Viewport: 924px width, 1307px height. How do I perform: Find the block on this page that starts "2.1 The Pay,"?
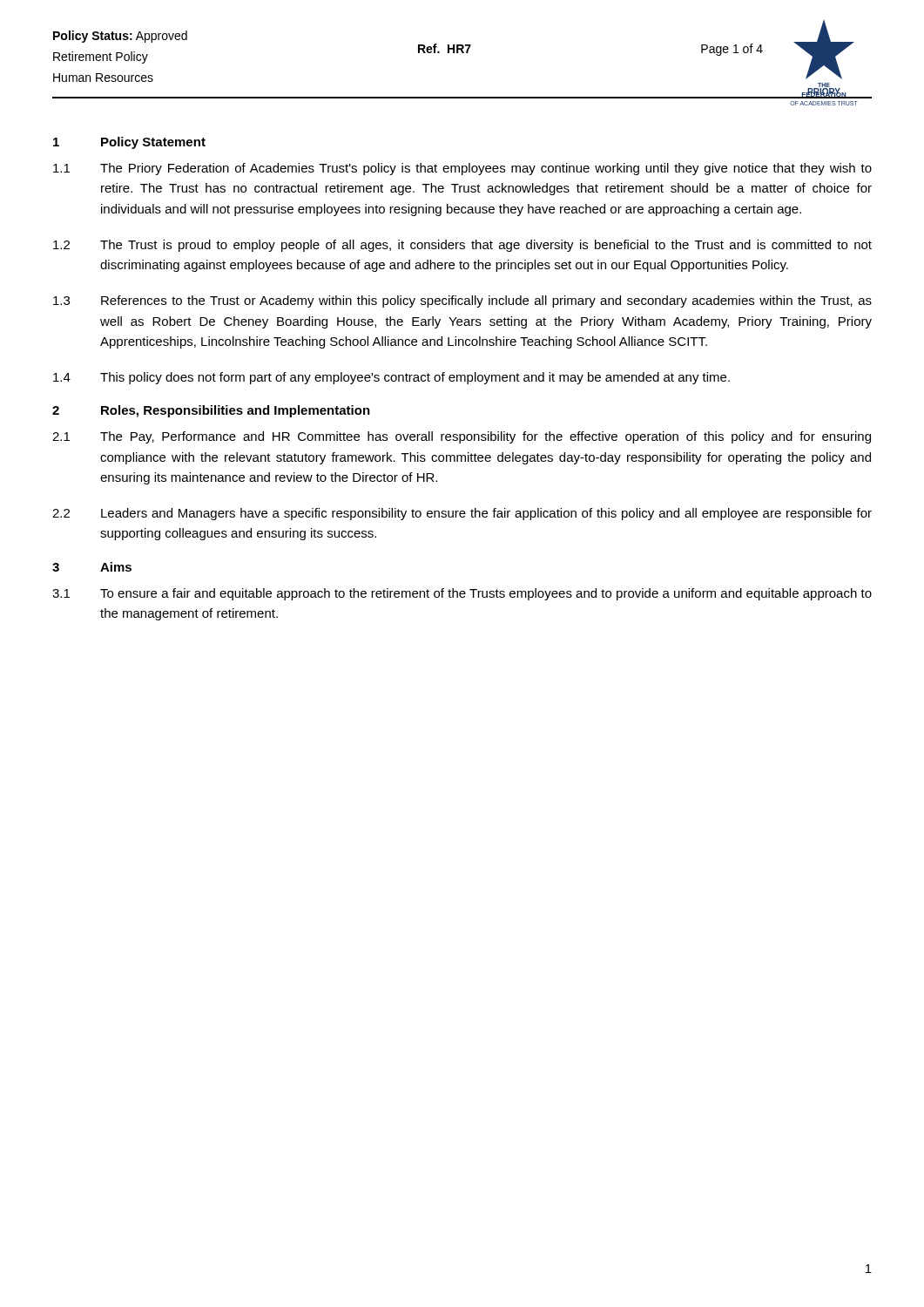462,457
